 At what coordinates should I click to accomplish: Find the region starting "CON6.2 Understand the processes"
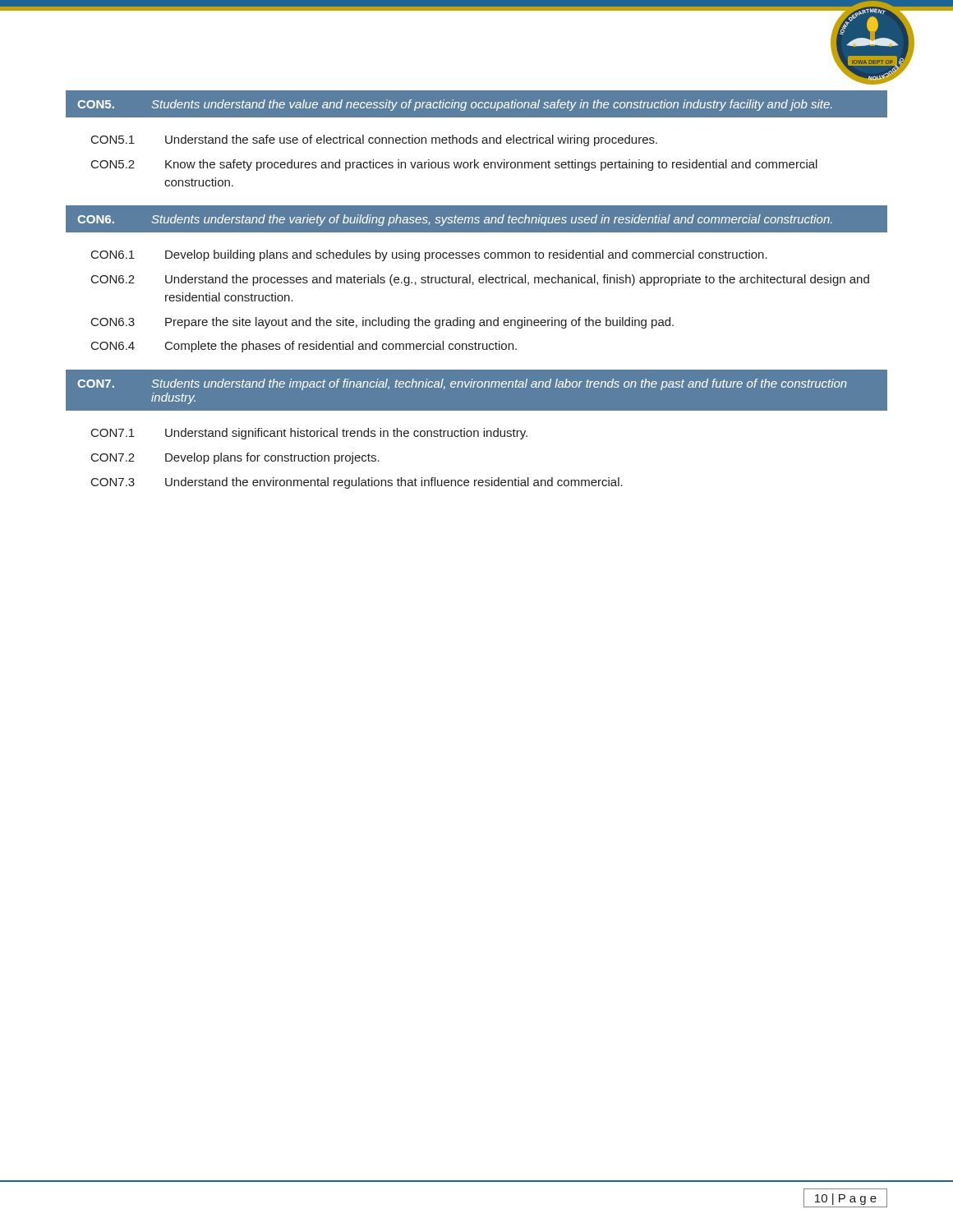tap(489, 288)
